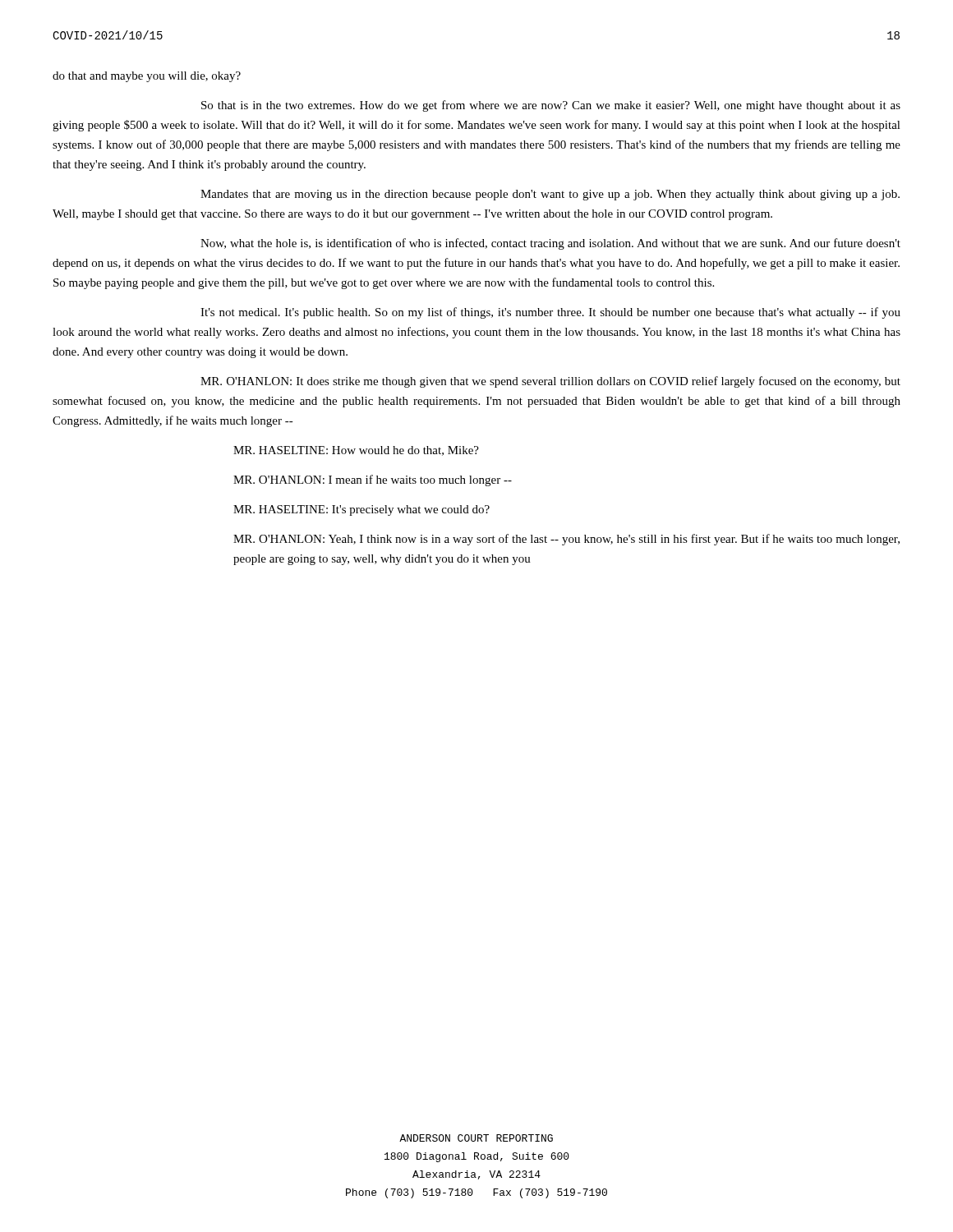Locate the block of text that opens with "MR. O'HANLON: I mean if he waits"
Viewport: 953px width, 1232px height.
click(476, 480)
